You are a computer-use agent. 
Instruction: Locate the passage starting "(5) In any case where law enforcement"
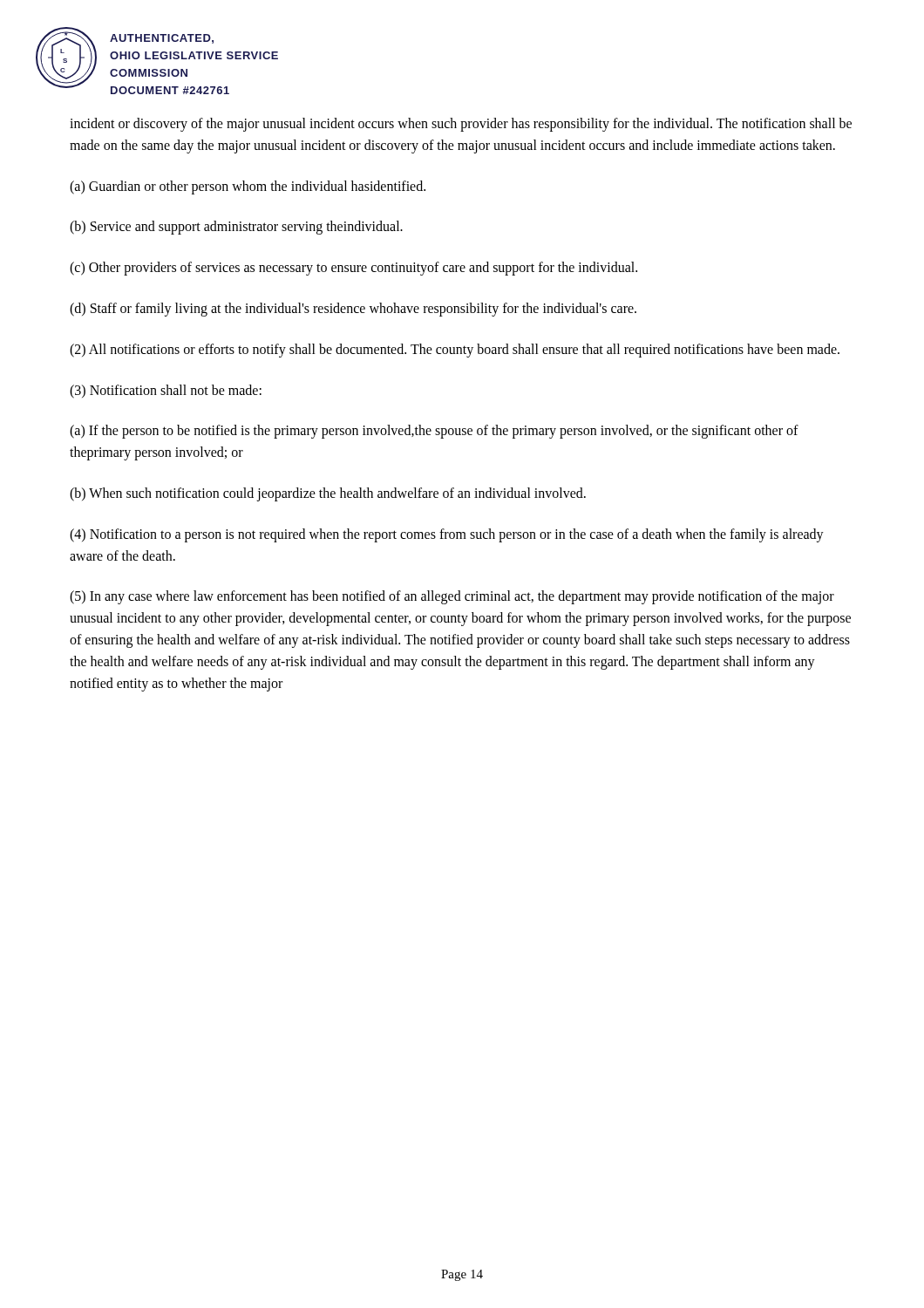(461, 640)
